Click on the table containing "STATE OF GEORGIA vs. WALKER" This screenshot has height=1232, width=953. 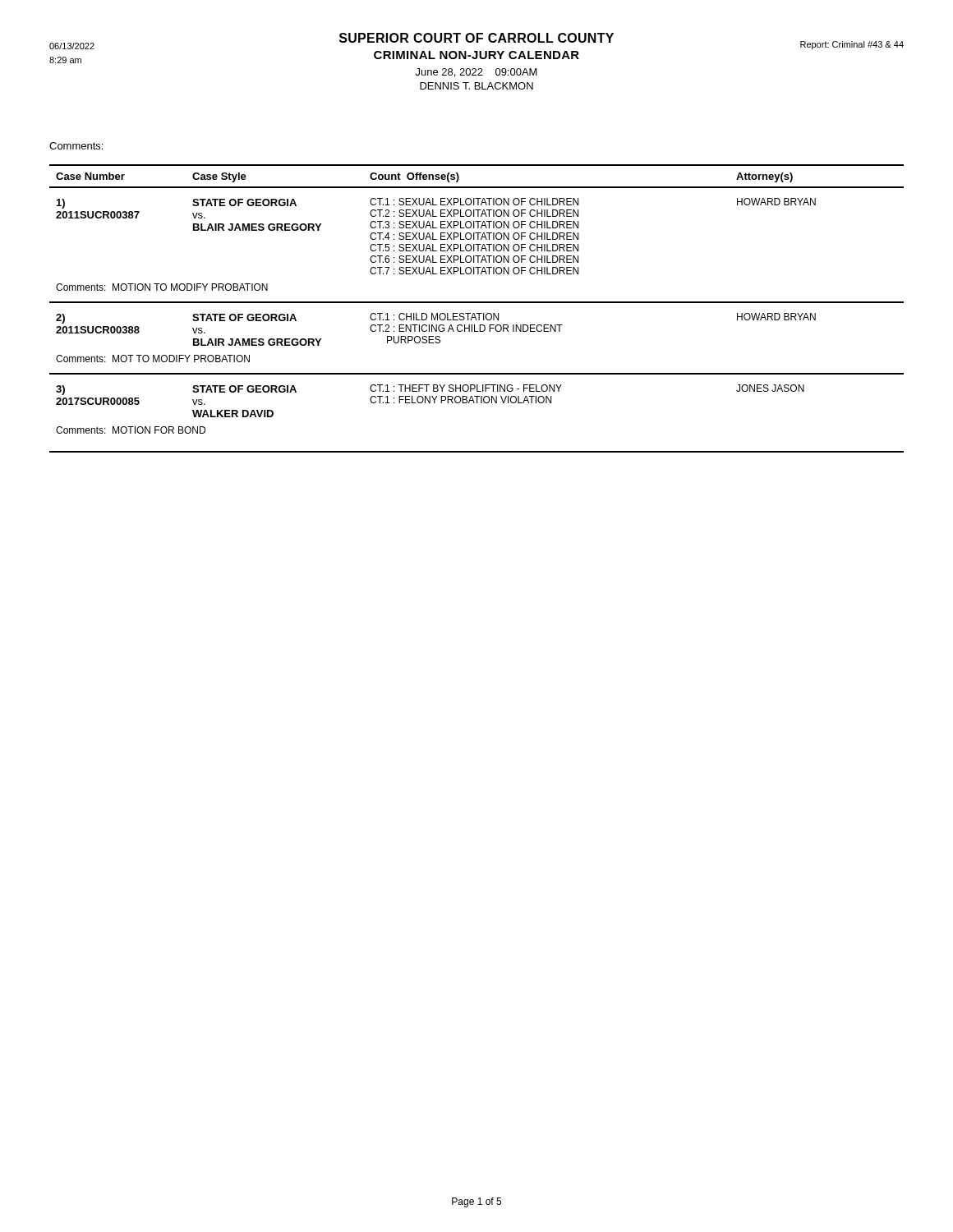(476, 308)
